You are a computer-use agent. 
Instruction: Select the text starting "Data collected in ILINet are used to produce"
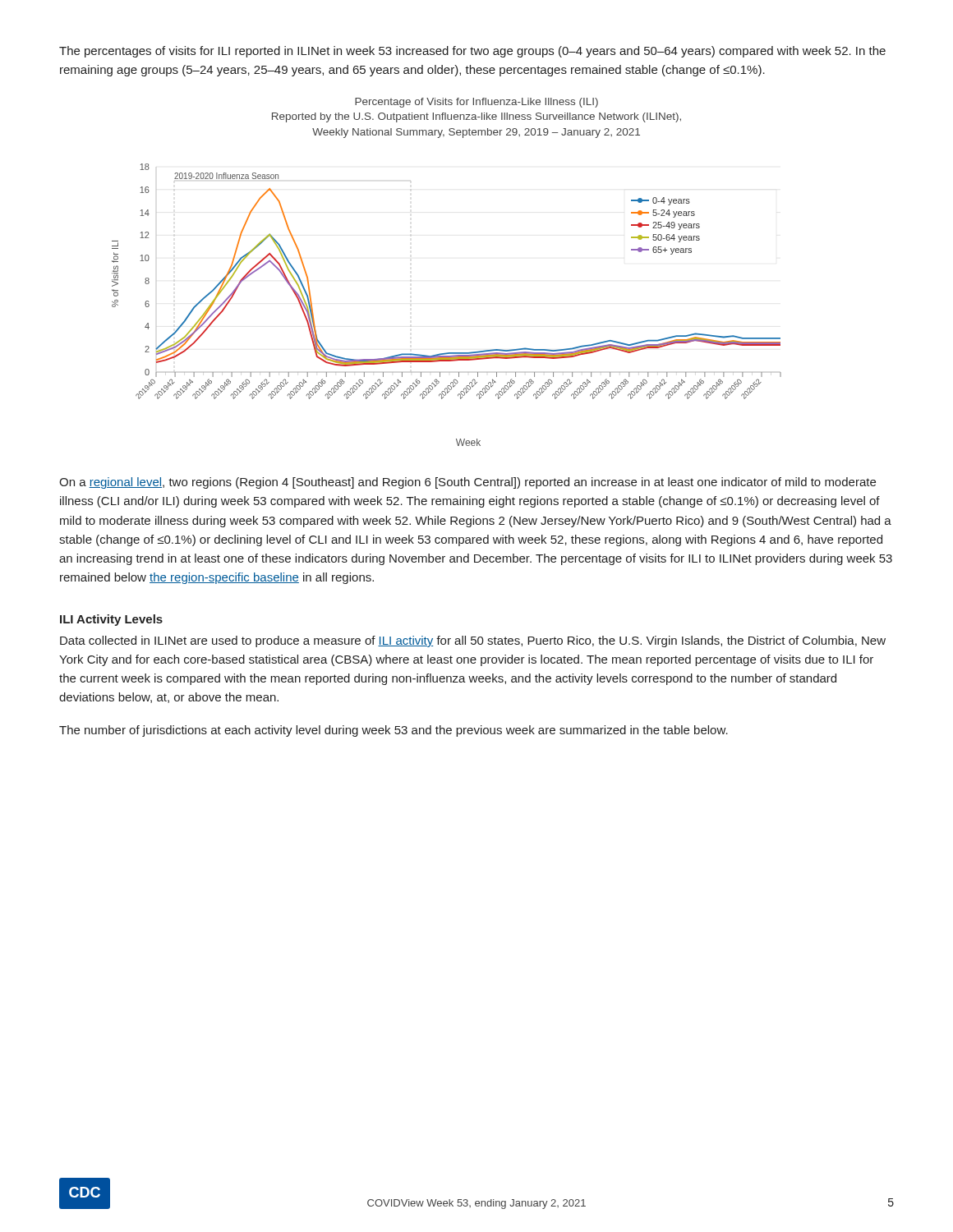point(472,669)
